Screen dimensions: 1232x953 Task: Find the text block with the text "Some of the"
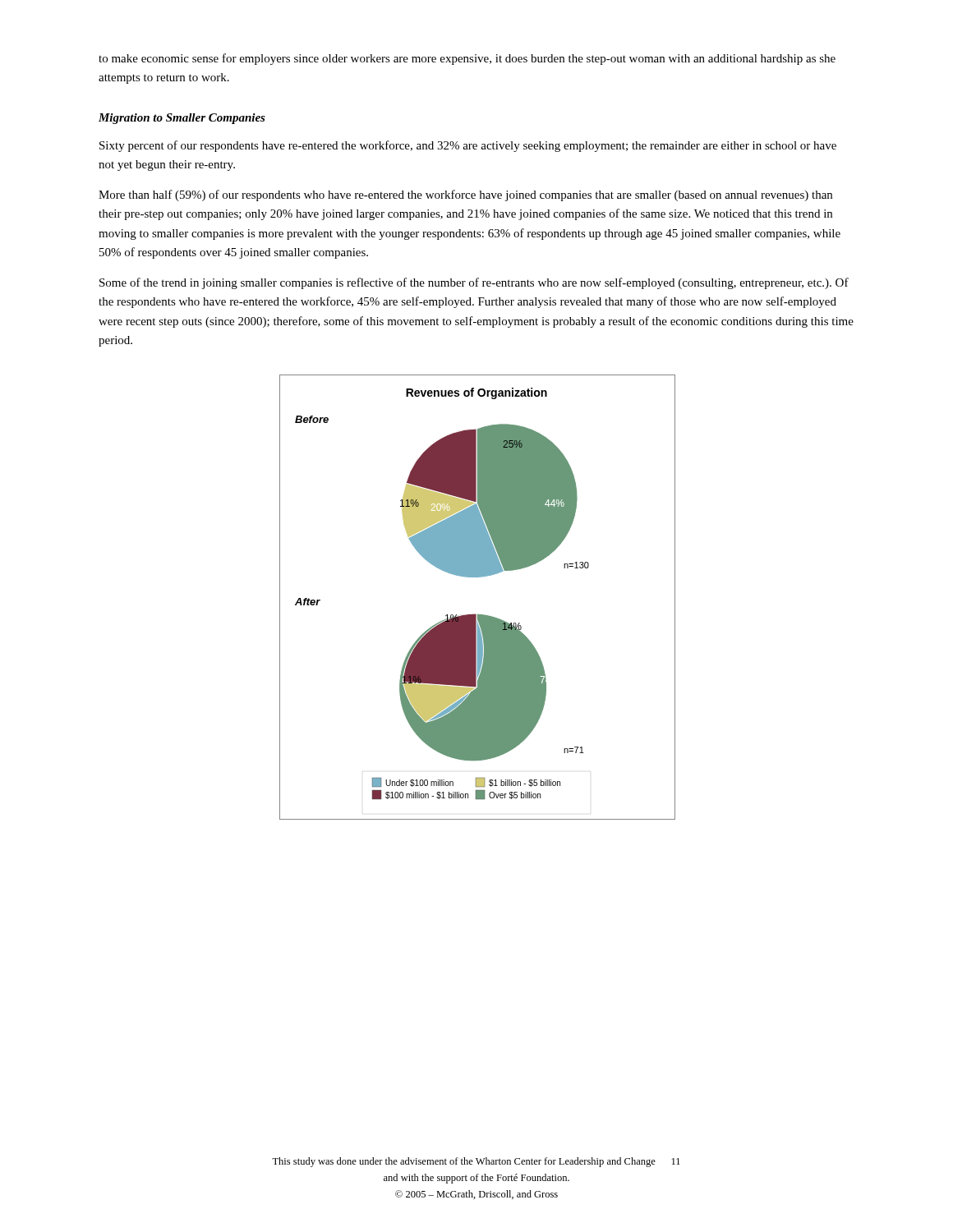pos(476,311)
